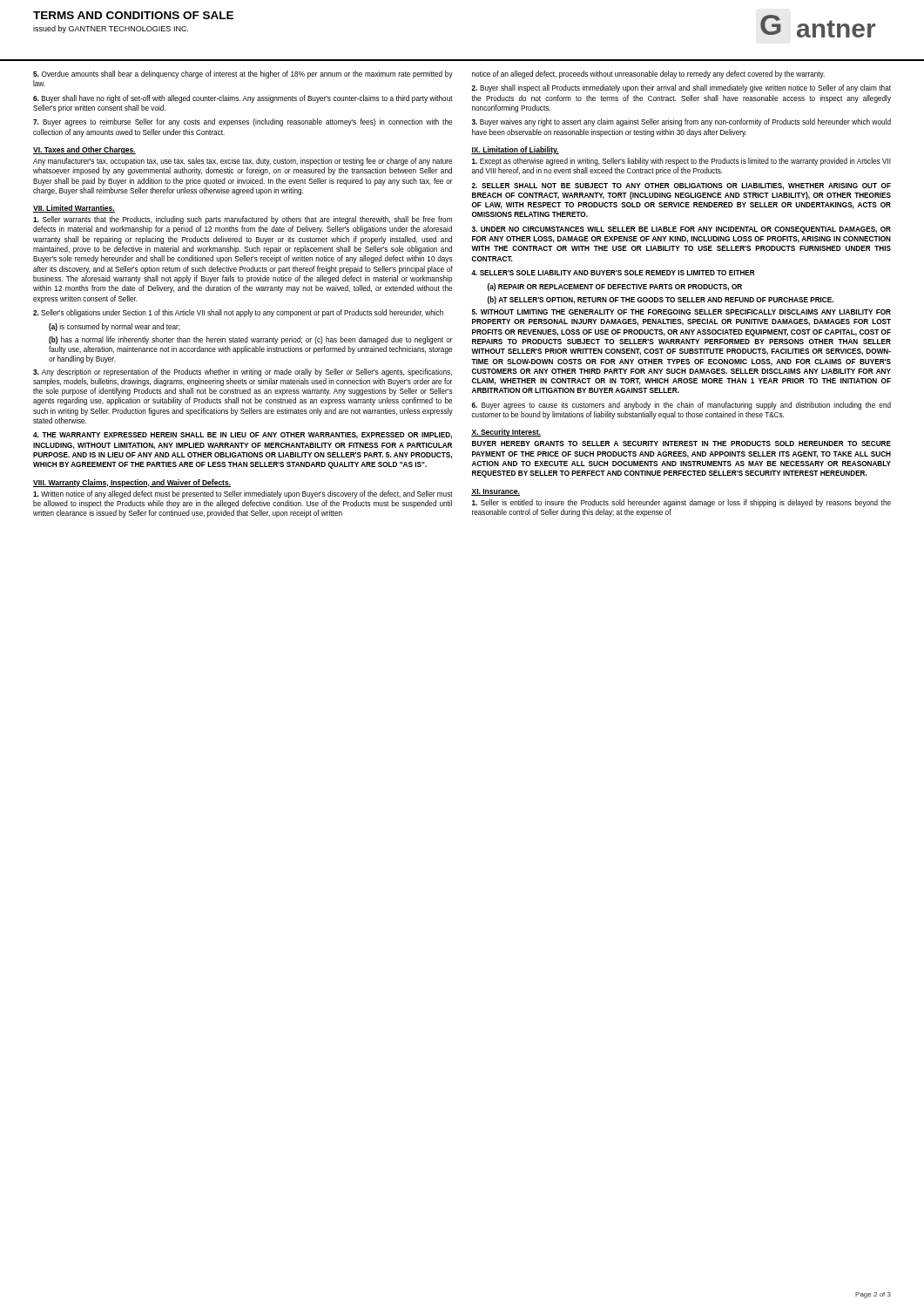Find the section header containing "IX. Limitation of Liability."
Image resolution: width=924 pixels, height=1307 pixels.
515,150
